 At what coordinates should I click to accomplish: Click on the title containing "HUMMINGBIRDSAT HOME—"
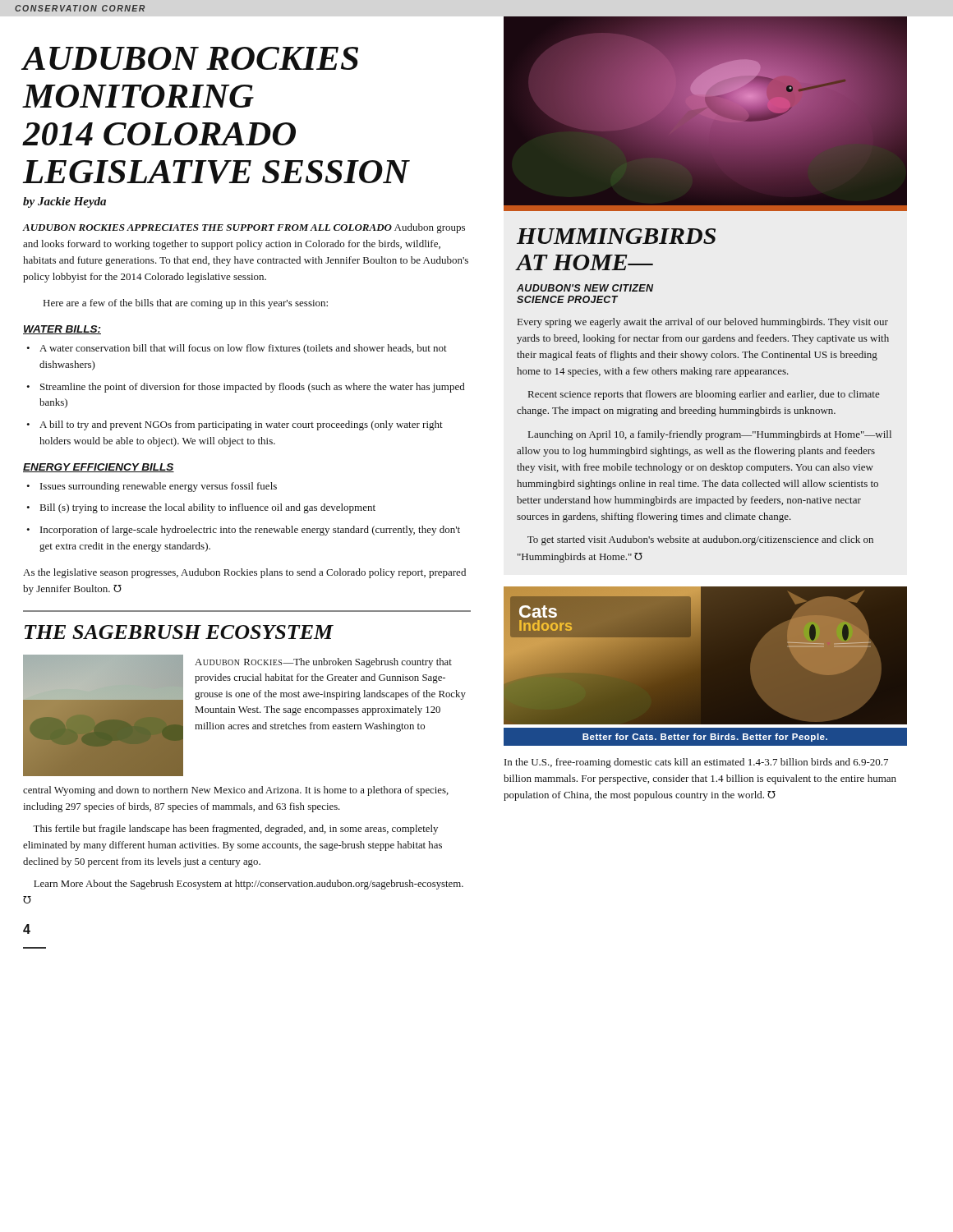617,249
